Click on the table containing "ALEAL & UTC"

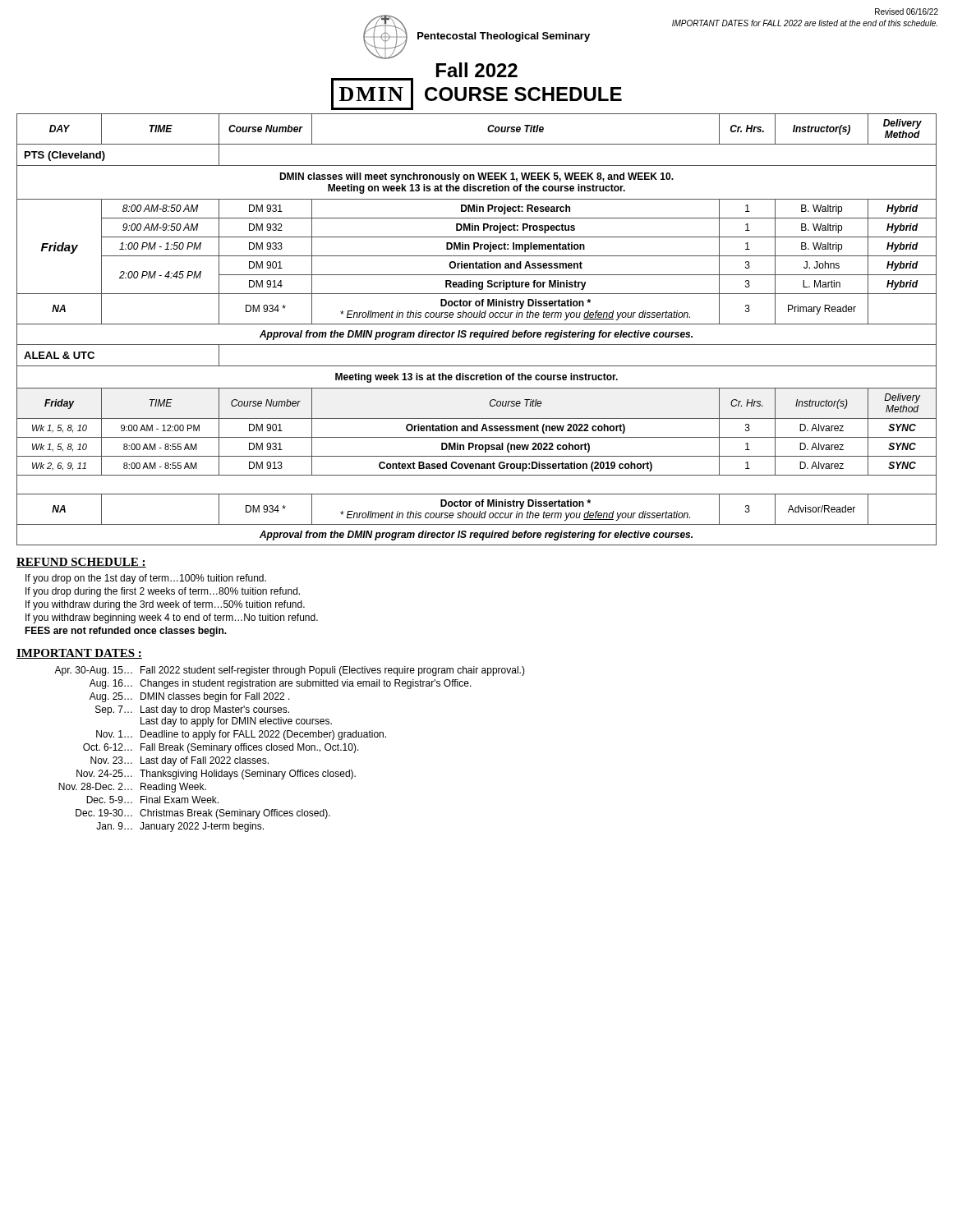476,329
